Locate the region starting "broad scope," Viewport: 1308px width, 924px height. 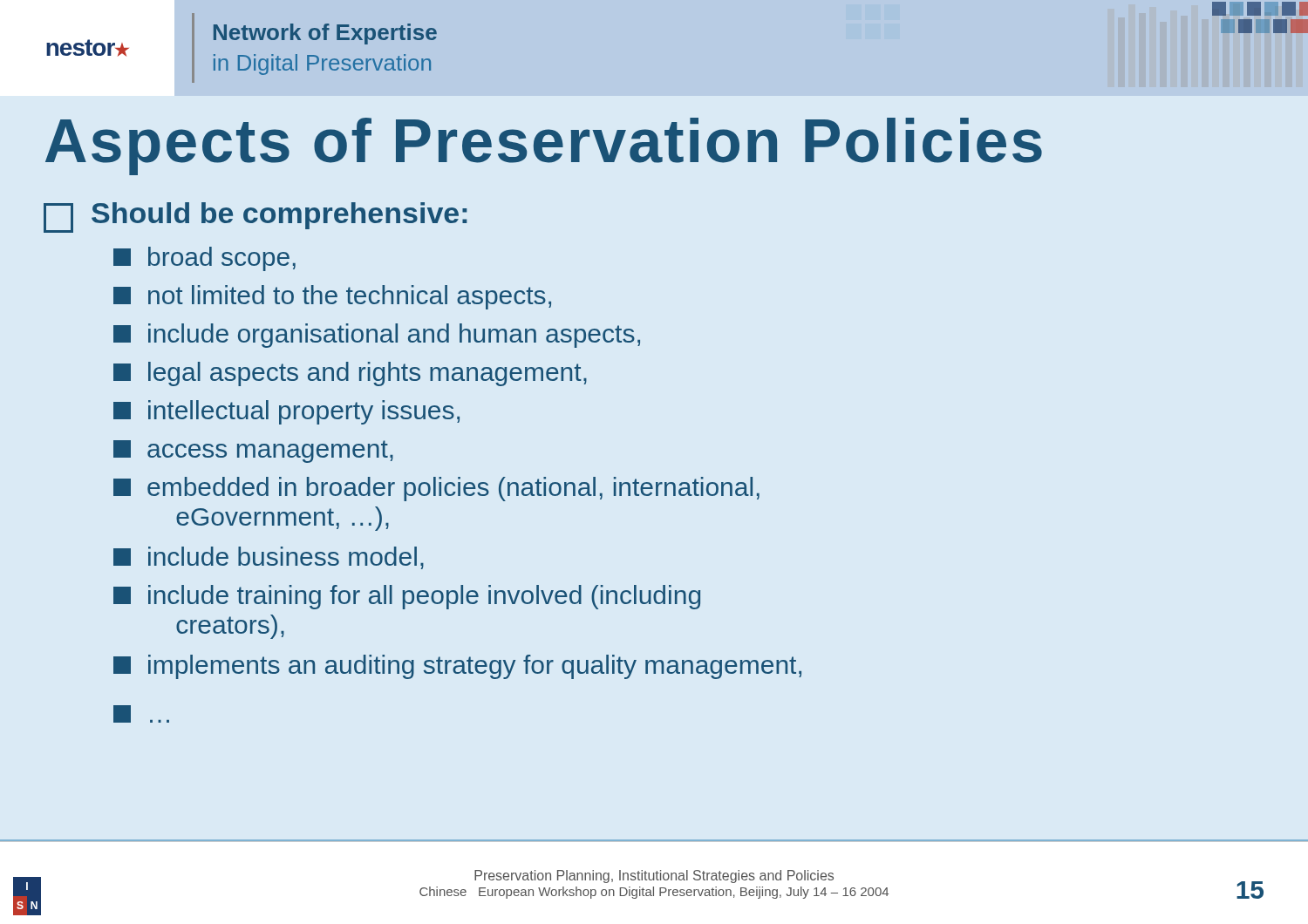[x=206, y=257]
